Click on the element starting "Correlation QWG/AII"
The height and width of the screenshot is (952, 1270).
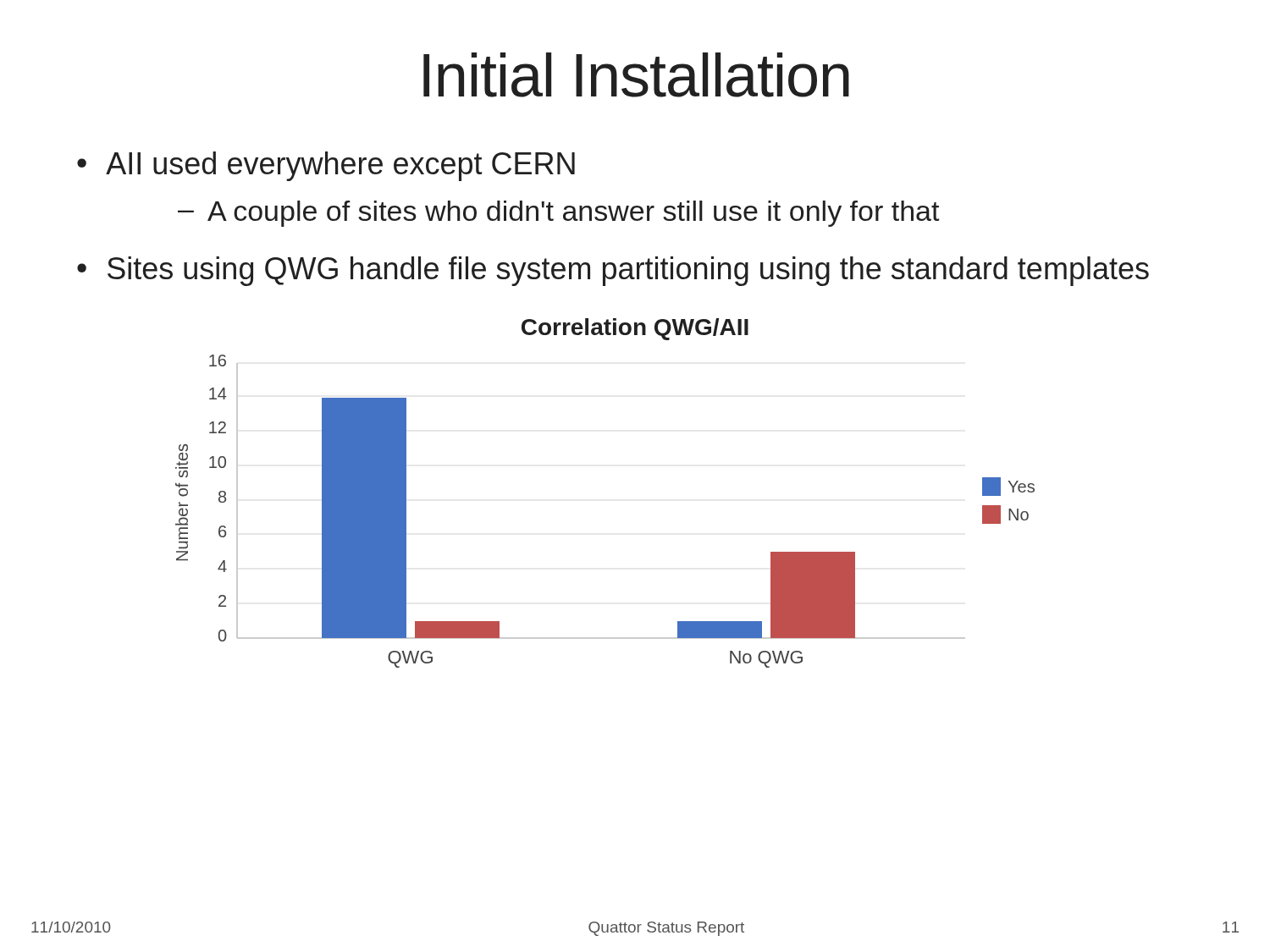[635, 327]
